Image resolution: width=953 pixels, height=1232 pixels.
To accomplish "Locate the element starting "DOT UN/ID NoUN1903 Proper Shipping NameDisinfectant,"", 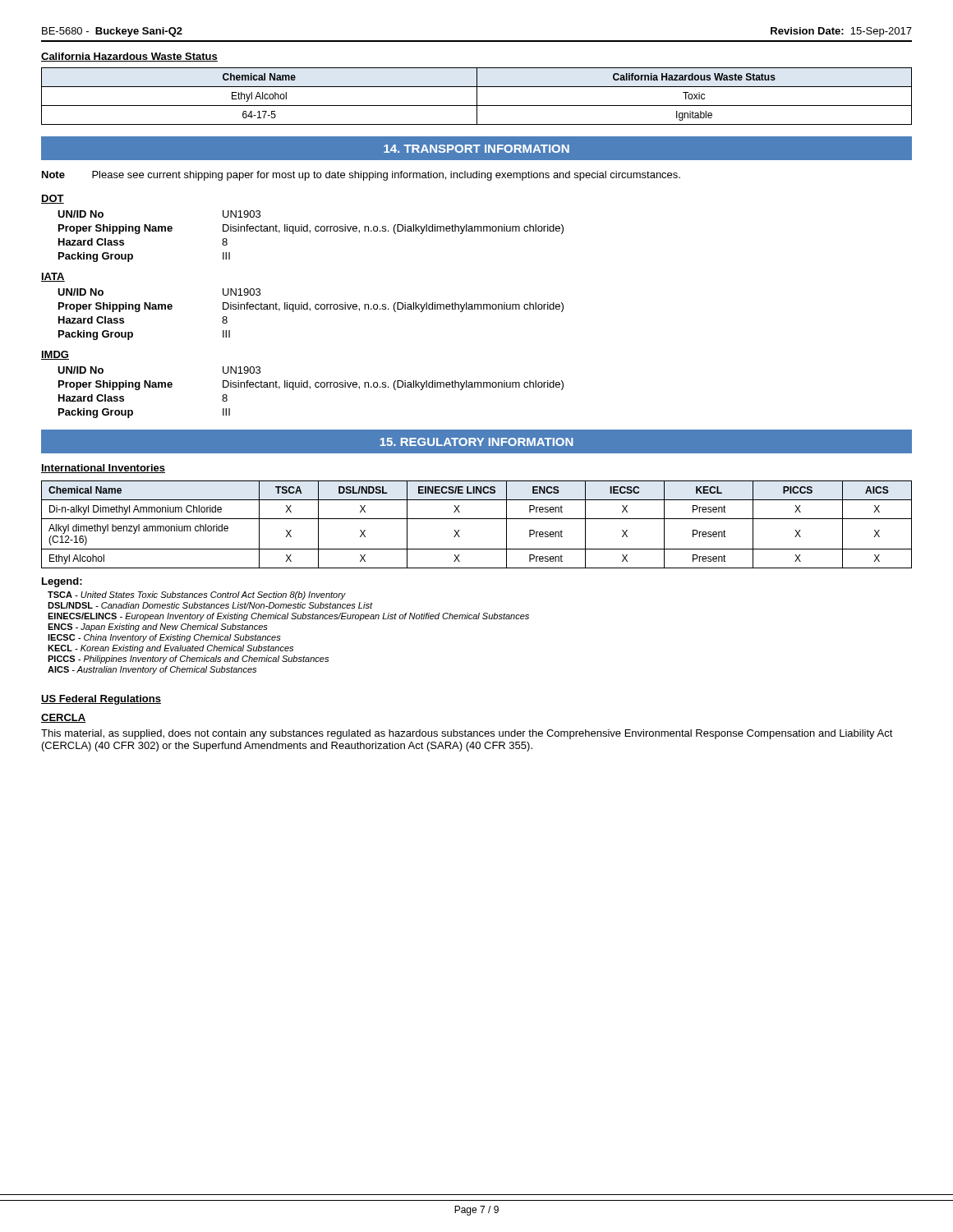I will coord(476,227).
